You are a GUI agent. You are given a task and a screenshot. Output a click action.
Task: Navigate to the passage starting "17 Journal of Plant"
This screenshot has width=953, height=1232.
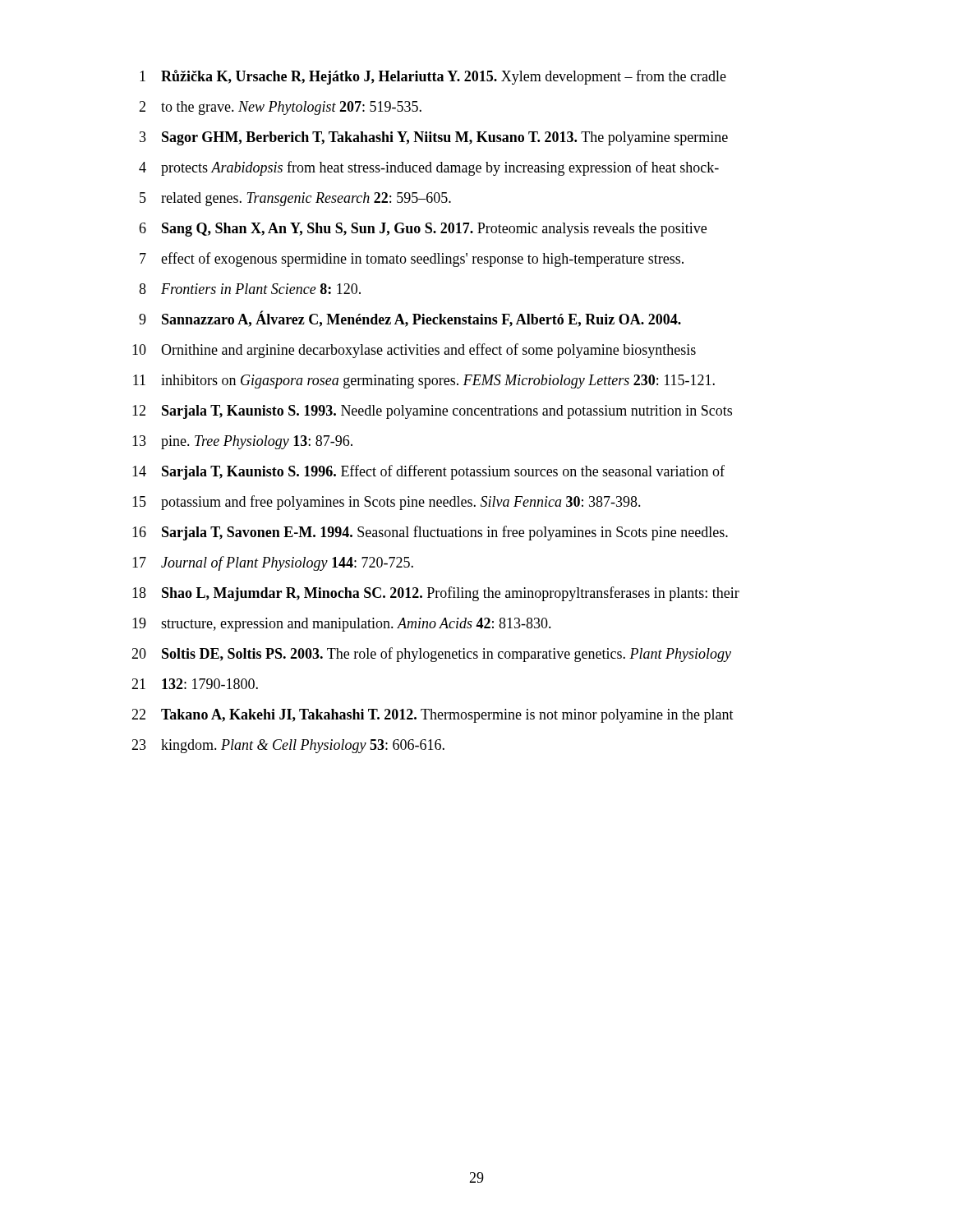pos(273,563)
